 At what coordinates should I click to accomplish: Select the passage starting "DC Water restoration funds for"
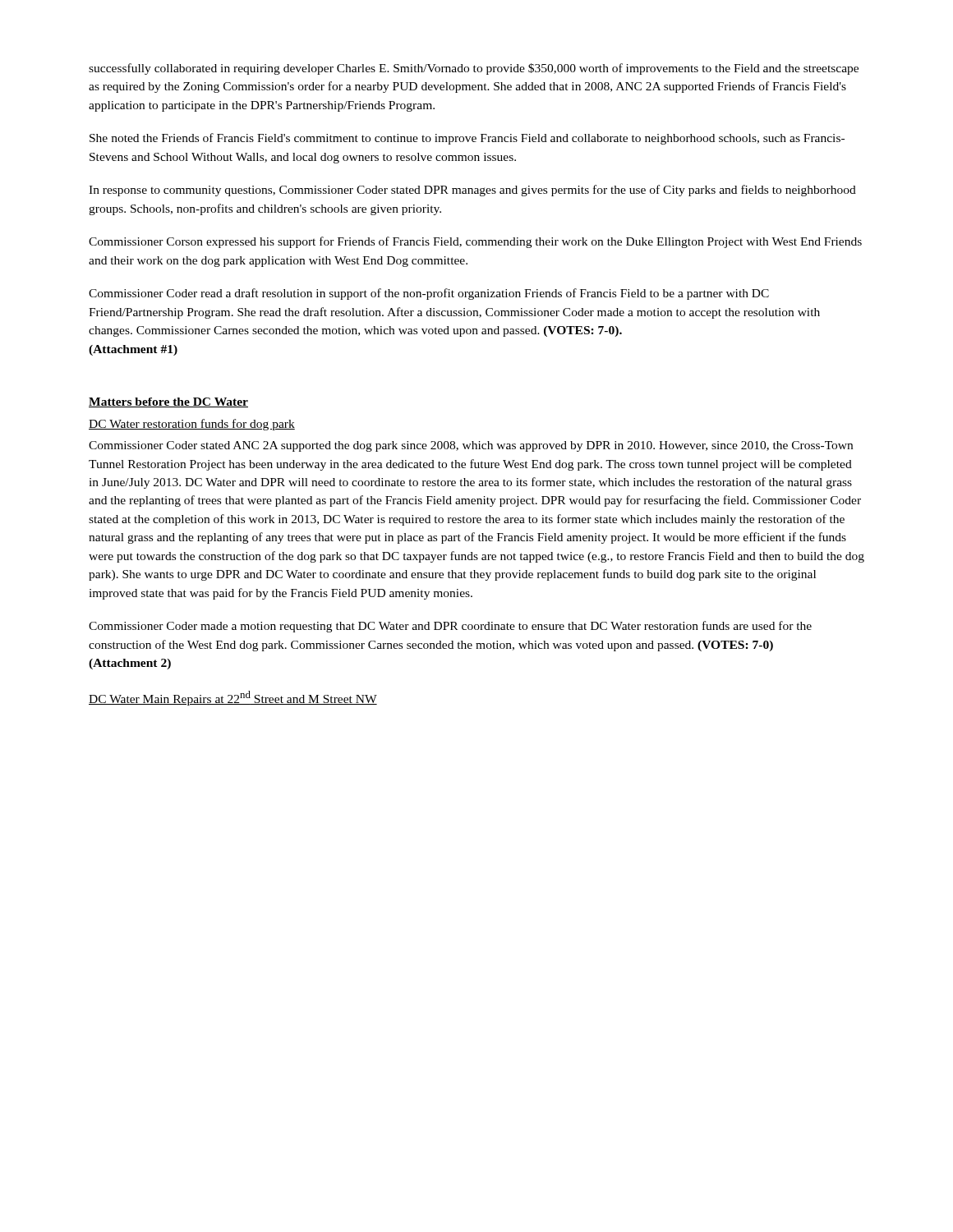[192, 423]
